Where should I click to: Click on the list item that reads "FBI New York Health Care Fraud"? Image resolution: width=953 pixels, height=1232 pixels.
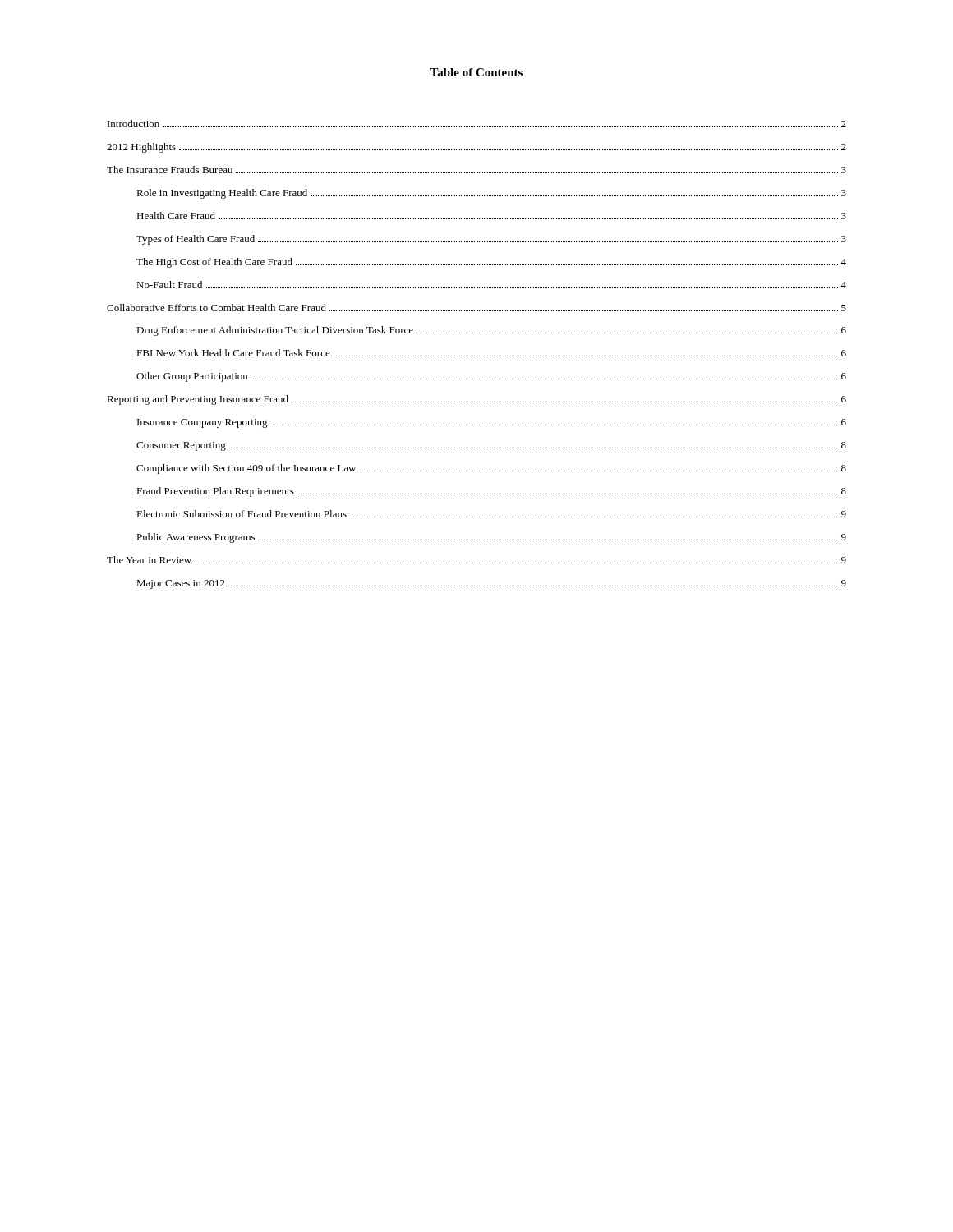click(491, 353)
